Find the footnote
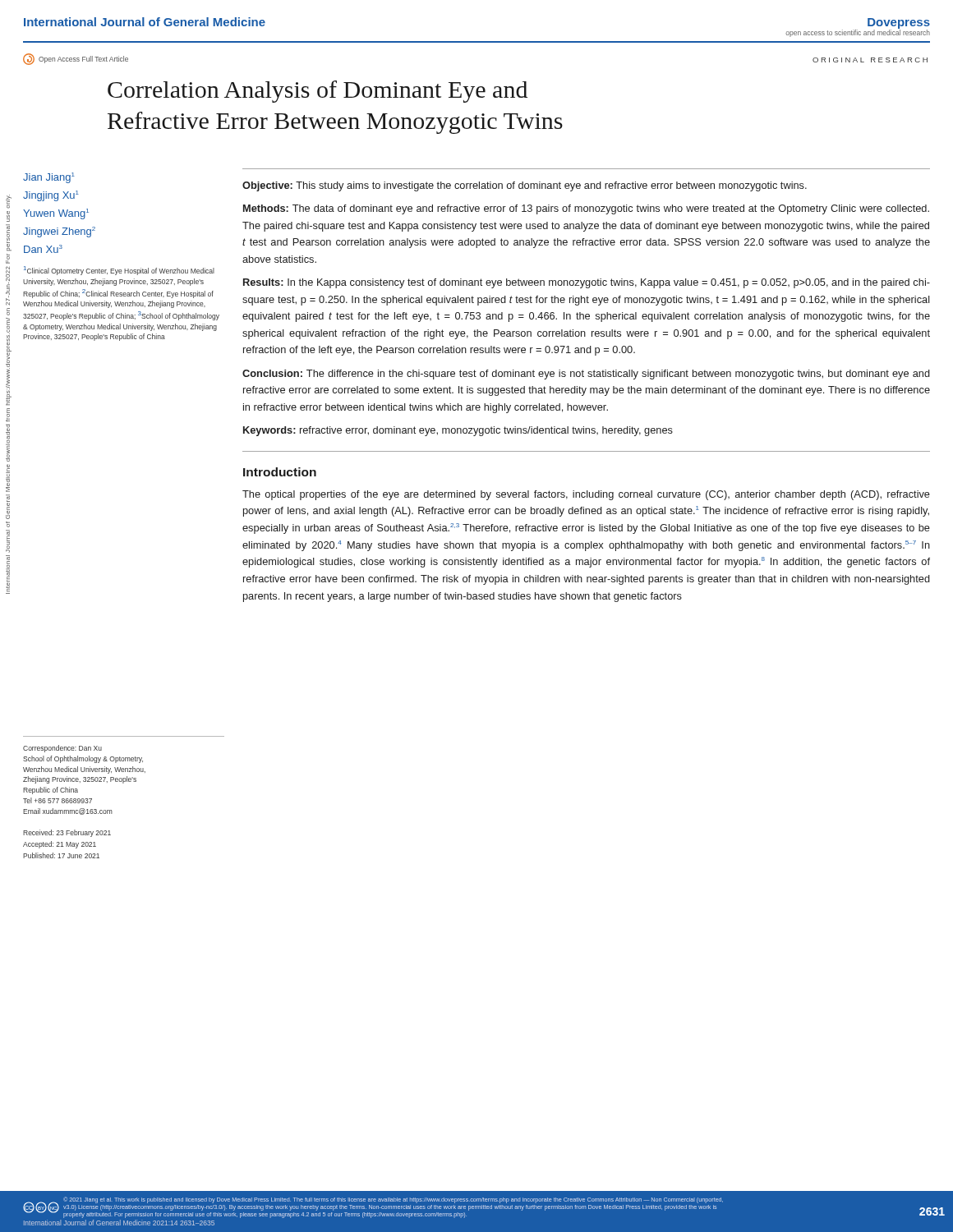953x1232 pixels. pyautogui.click(x=121, y=303)
